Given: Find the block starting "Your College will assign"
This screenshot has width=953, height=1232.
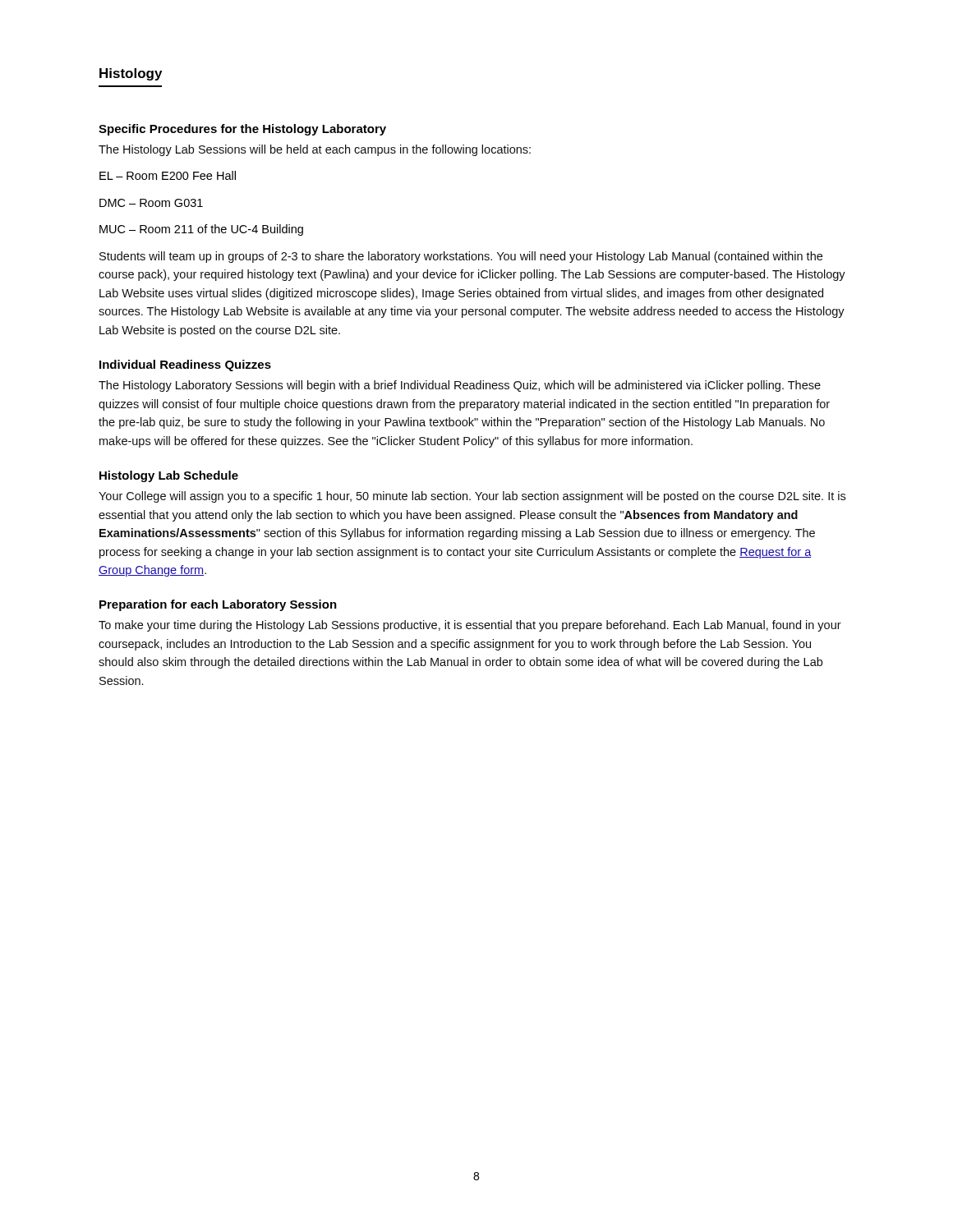Looking at the screenshot, I should click(472, 533).
